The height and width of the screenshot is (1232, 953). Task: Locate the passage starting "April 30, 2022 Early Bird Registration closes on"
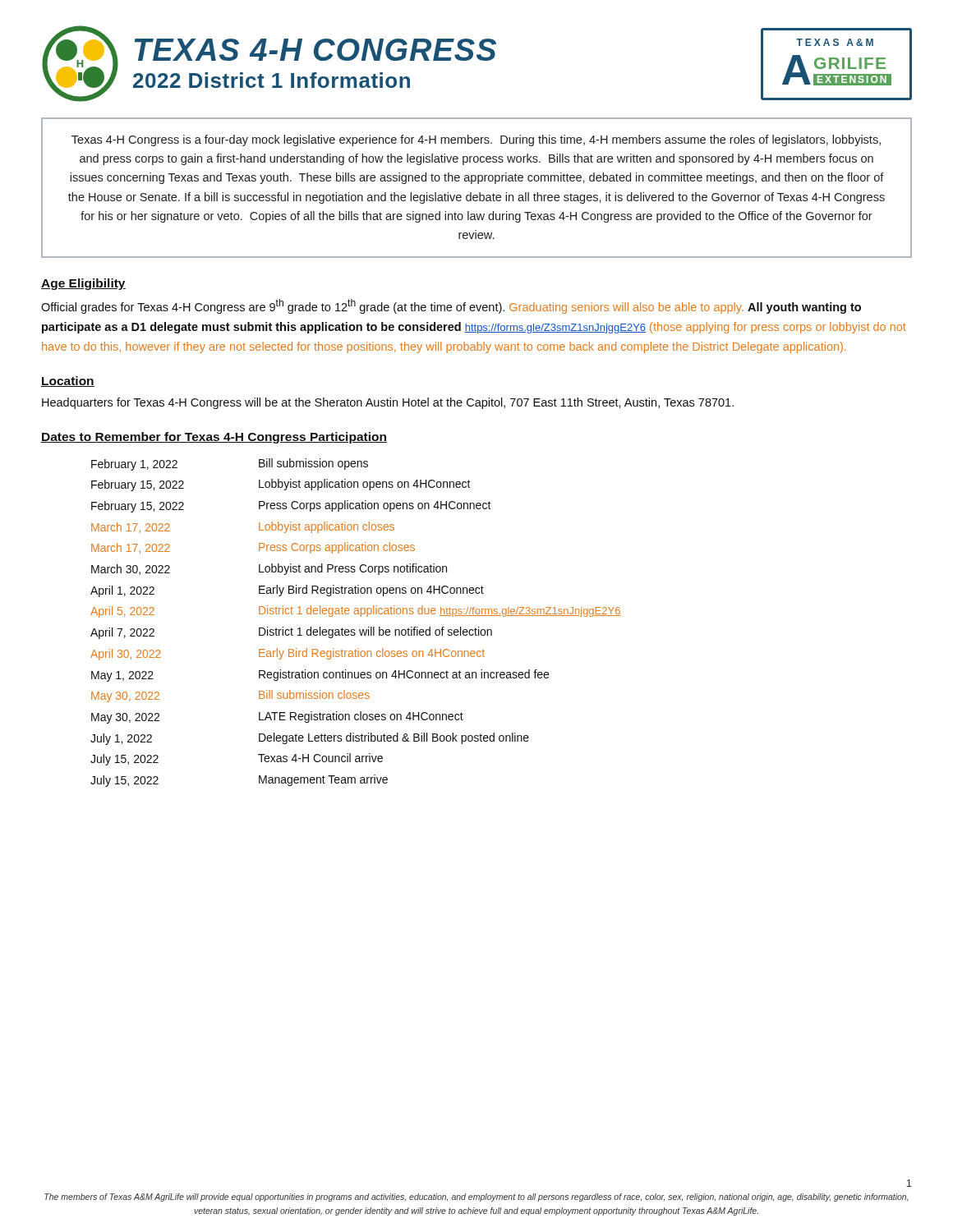[x=476, y=654]
